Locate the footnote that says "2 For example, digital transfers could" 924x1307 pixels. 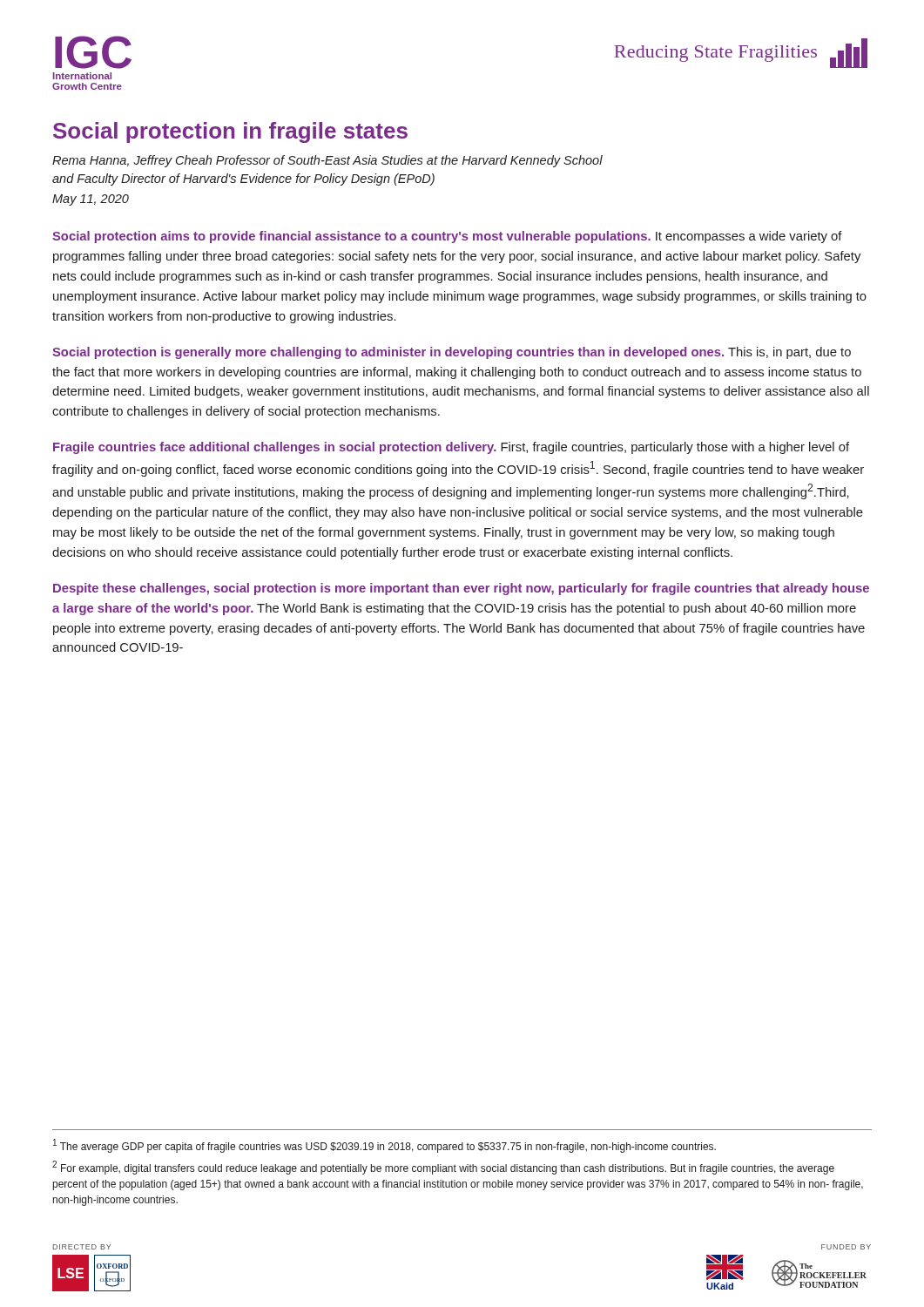tap(458, 1183)
